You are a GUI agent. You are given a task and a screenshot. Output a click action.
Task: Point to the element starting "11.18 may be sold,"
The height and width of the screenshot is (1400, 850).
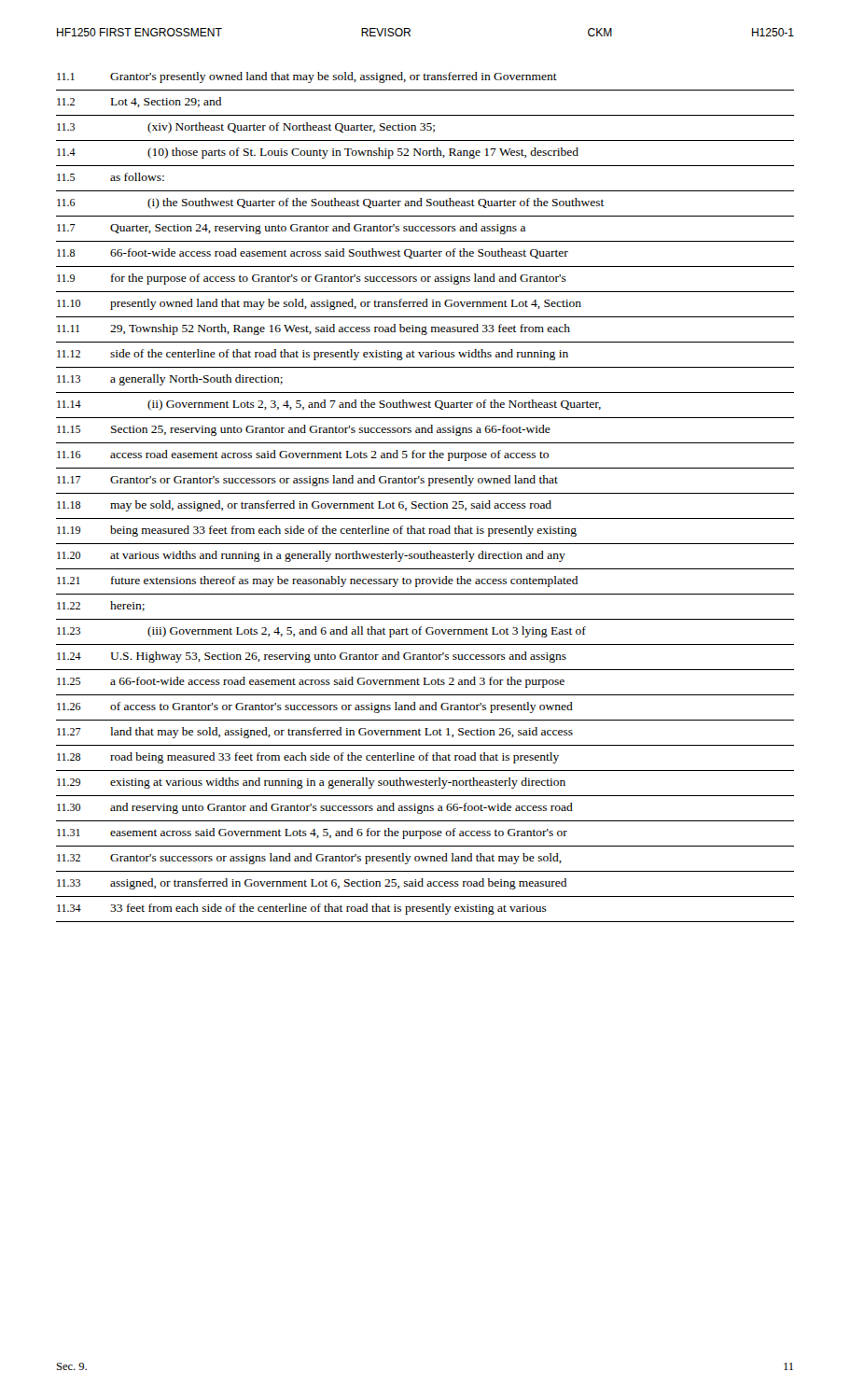425,505
